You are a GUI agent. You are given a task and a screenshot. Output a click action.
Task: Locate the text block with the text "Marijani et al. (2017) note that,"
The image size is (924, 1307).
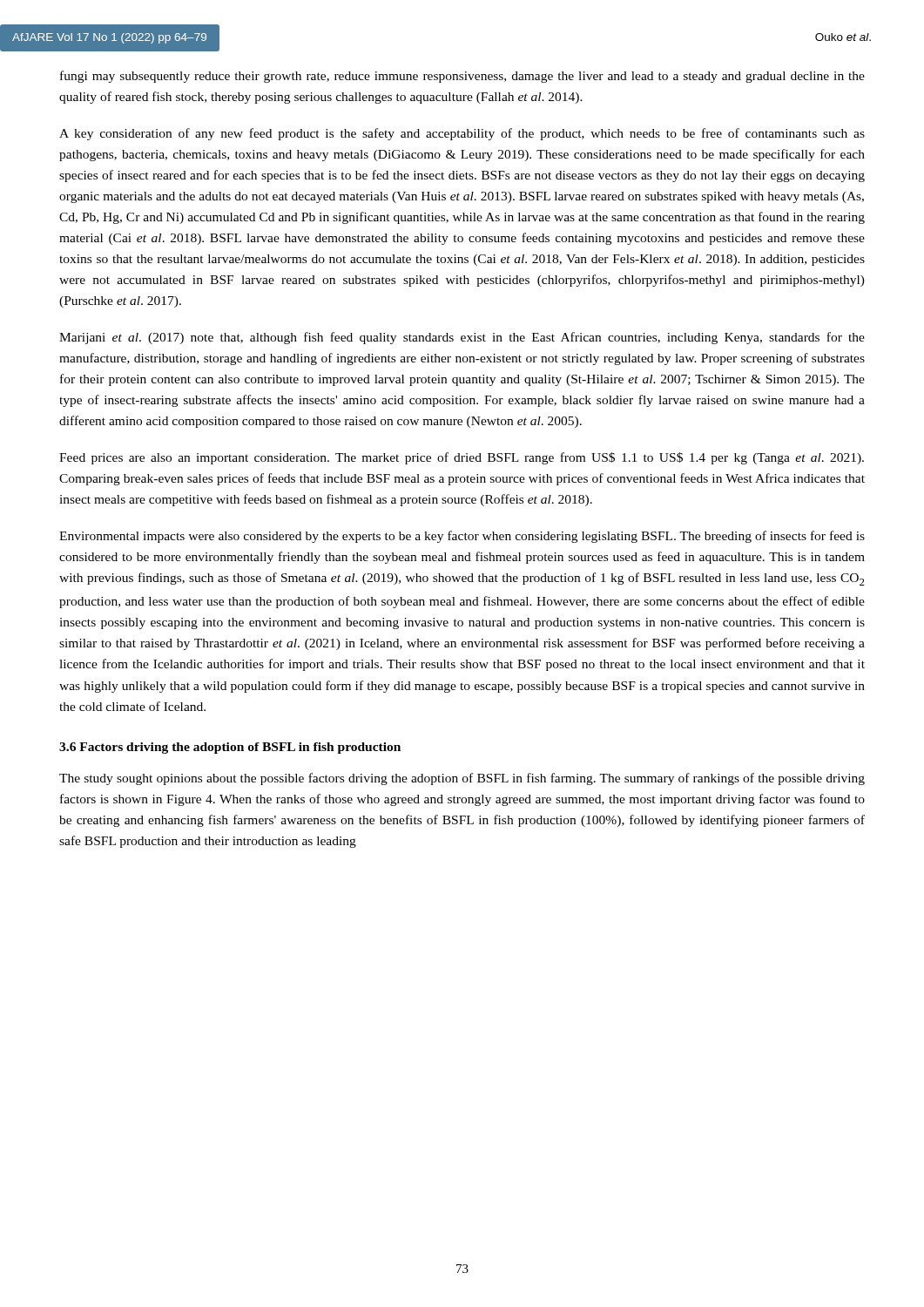[x=462, y=379]
